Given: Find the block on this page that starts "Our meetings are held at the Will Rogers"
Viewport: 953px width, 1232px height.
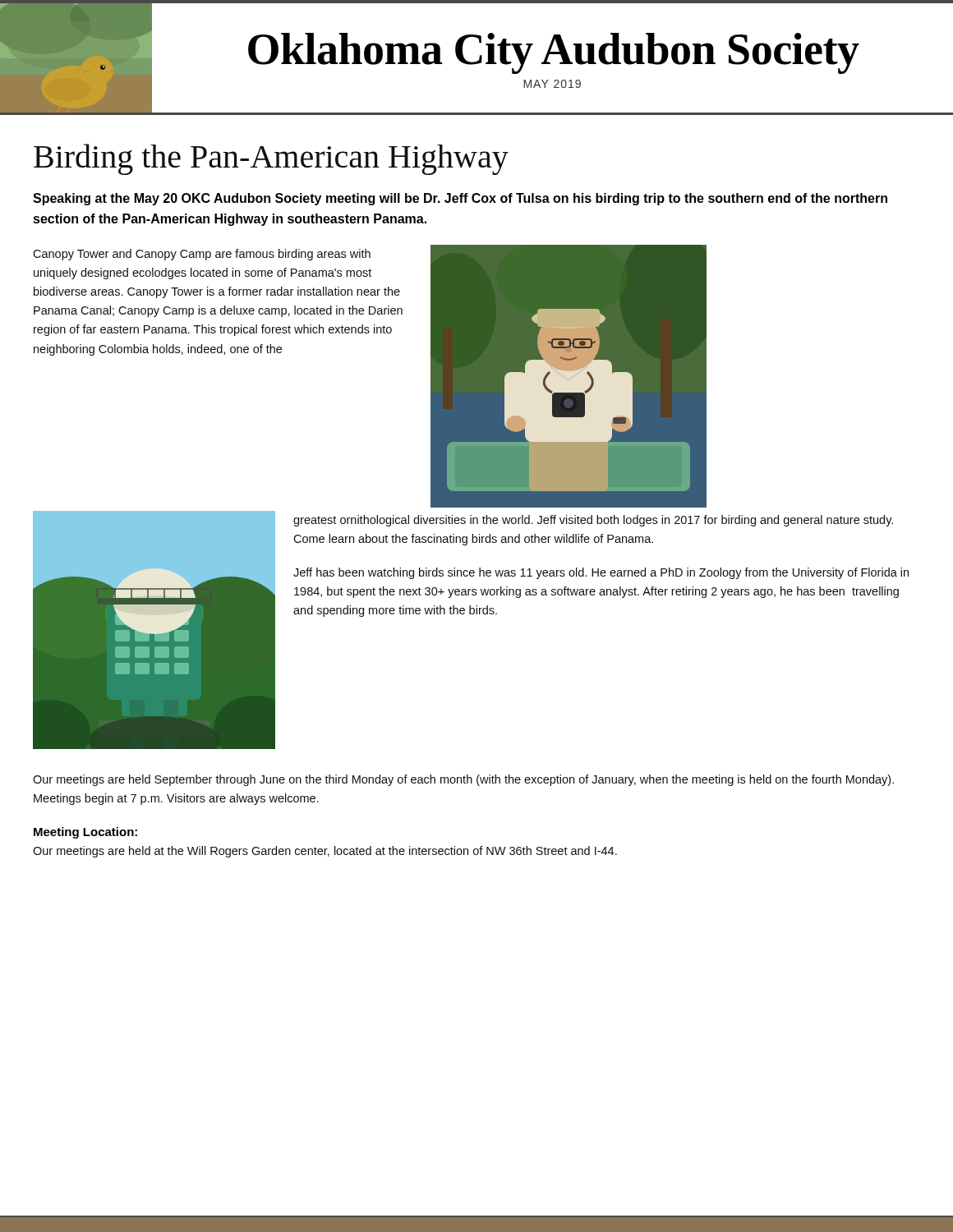Looking at the screenshot, I should [325, 851].
